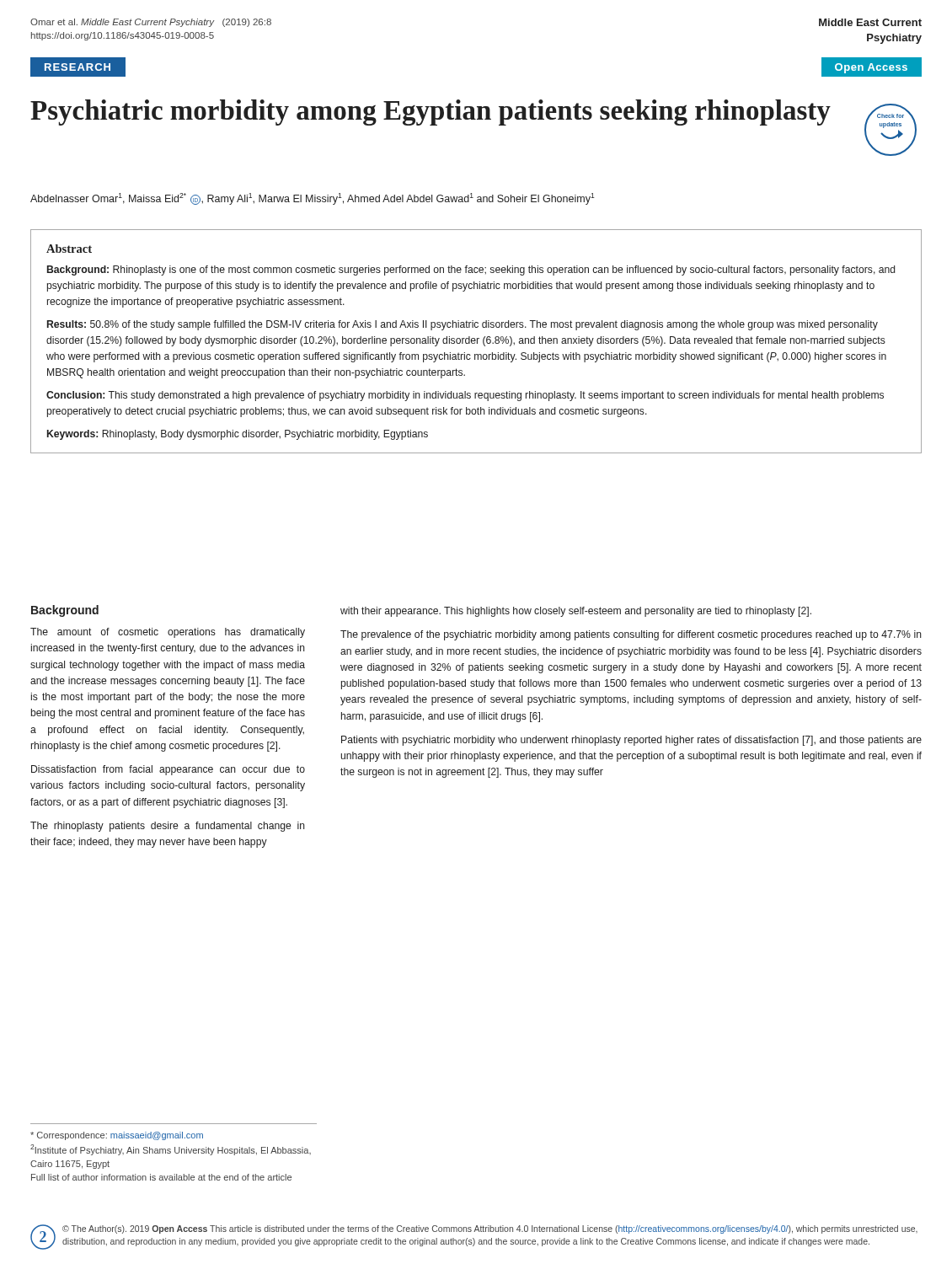Select the footnote with the text "Correspondence: maissaeid@gmail.com 2Institute of Psychiatry,"
952x1264 pixels.
coord(171,1156)
